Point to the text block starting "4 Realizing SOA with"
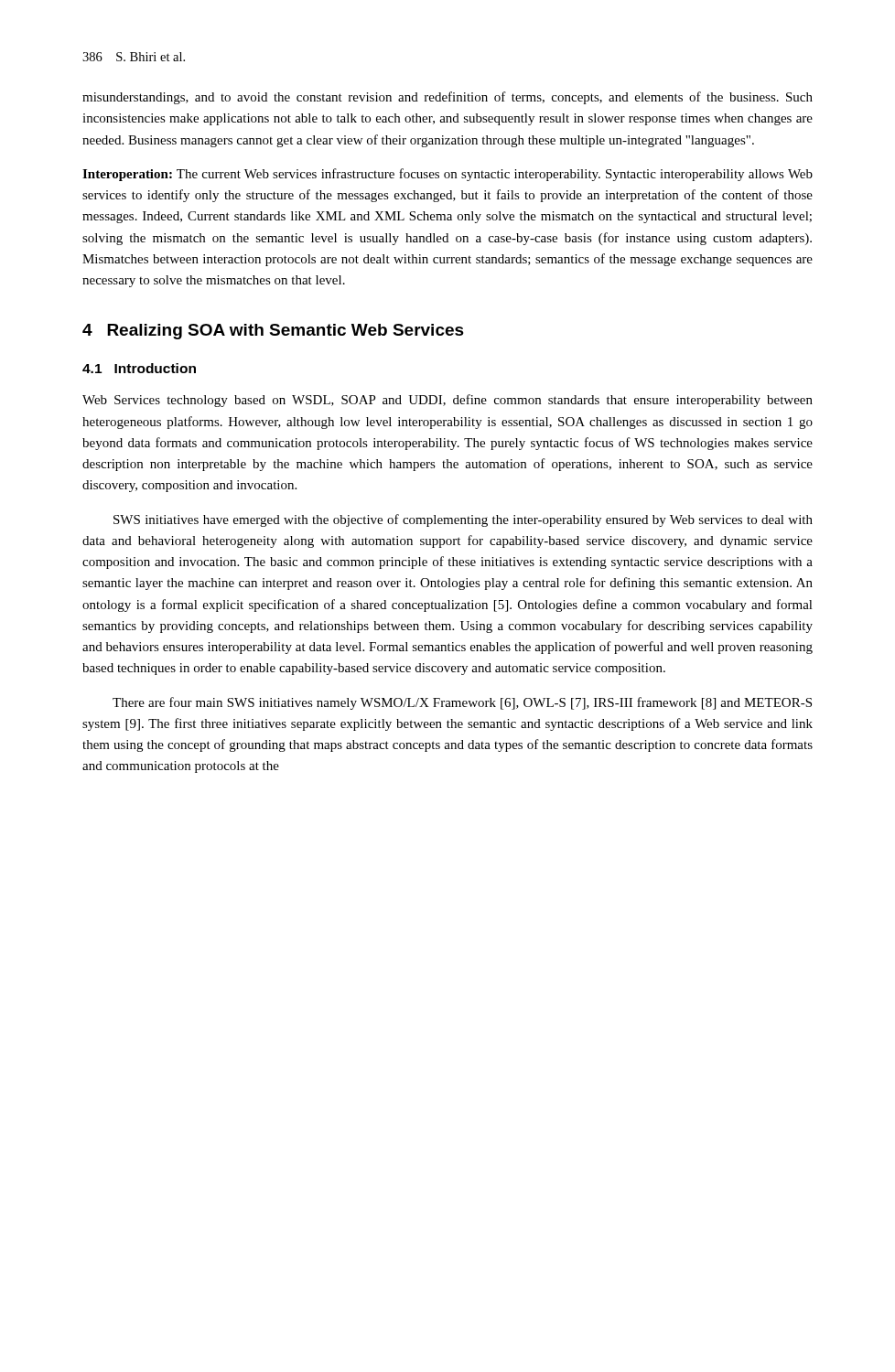The image size is (895, 1372). tap(273, 330)
